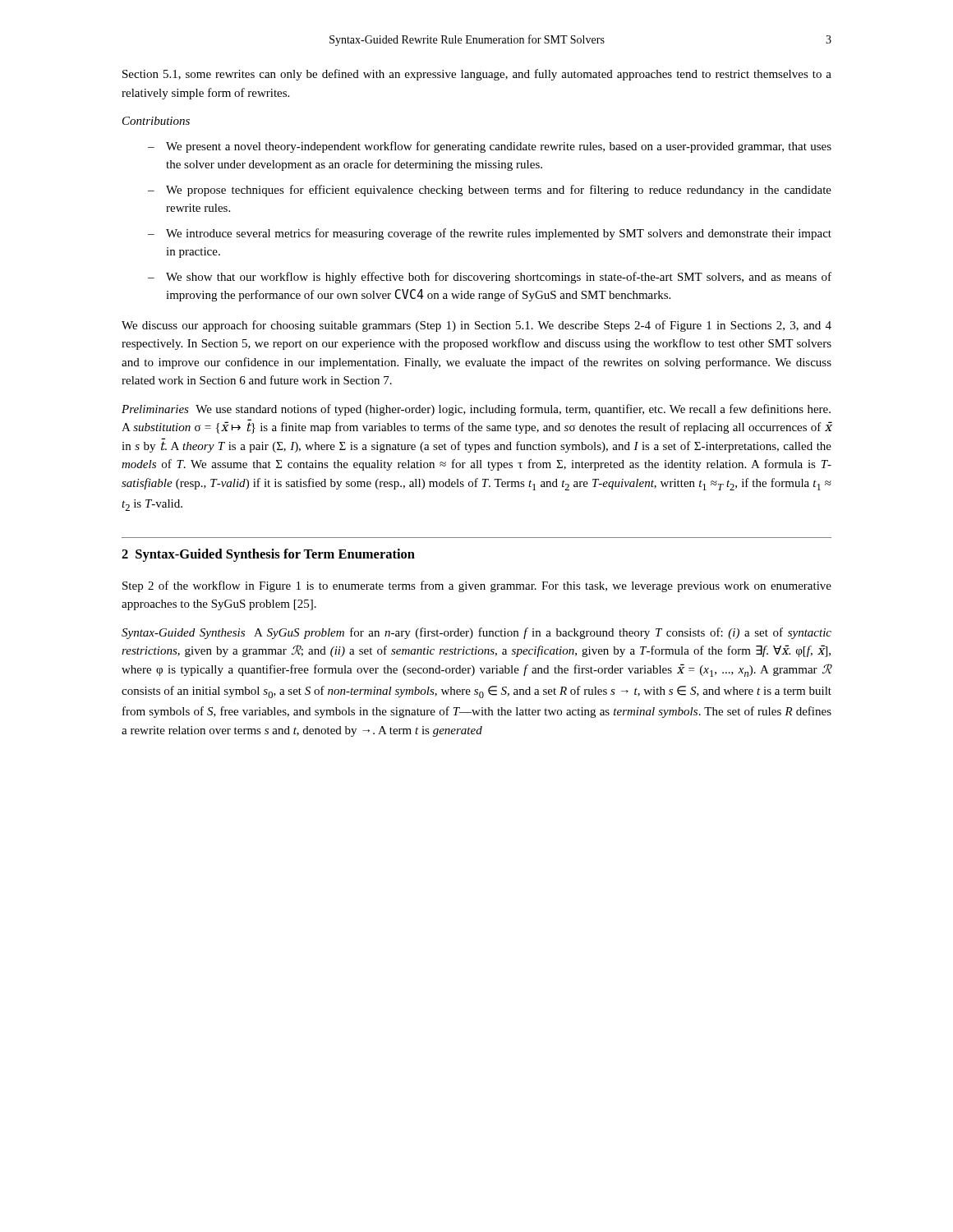Click on the text starting "Syntax-Guided Synthesis A SyGuS problem for an n-ary"
The width and height of the screenshot is (953, 1232).
(476, 681)
